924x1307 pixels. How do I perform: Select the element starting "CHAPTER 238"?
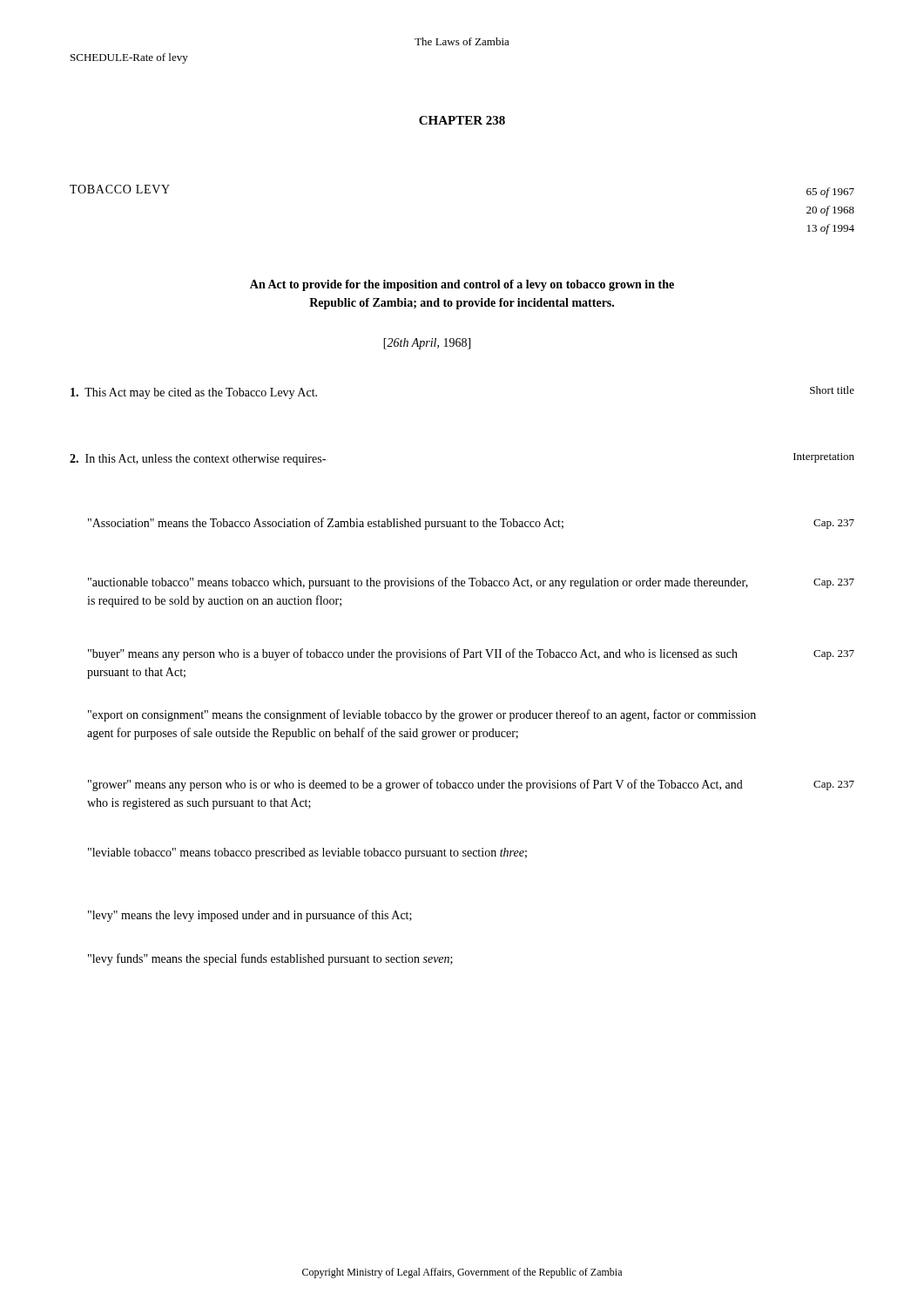tap(462, 120)
